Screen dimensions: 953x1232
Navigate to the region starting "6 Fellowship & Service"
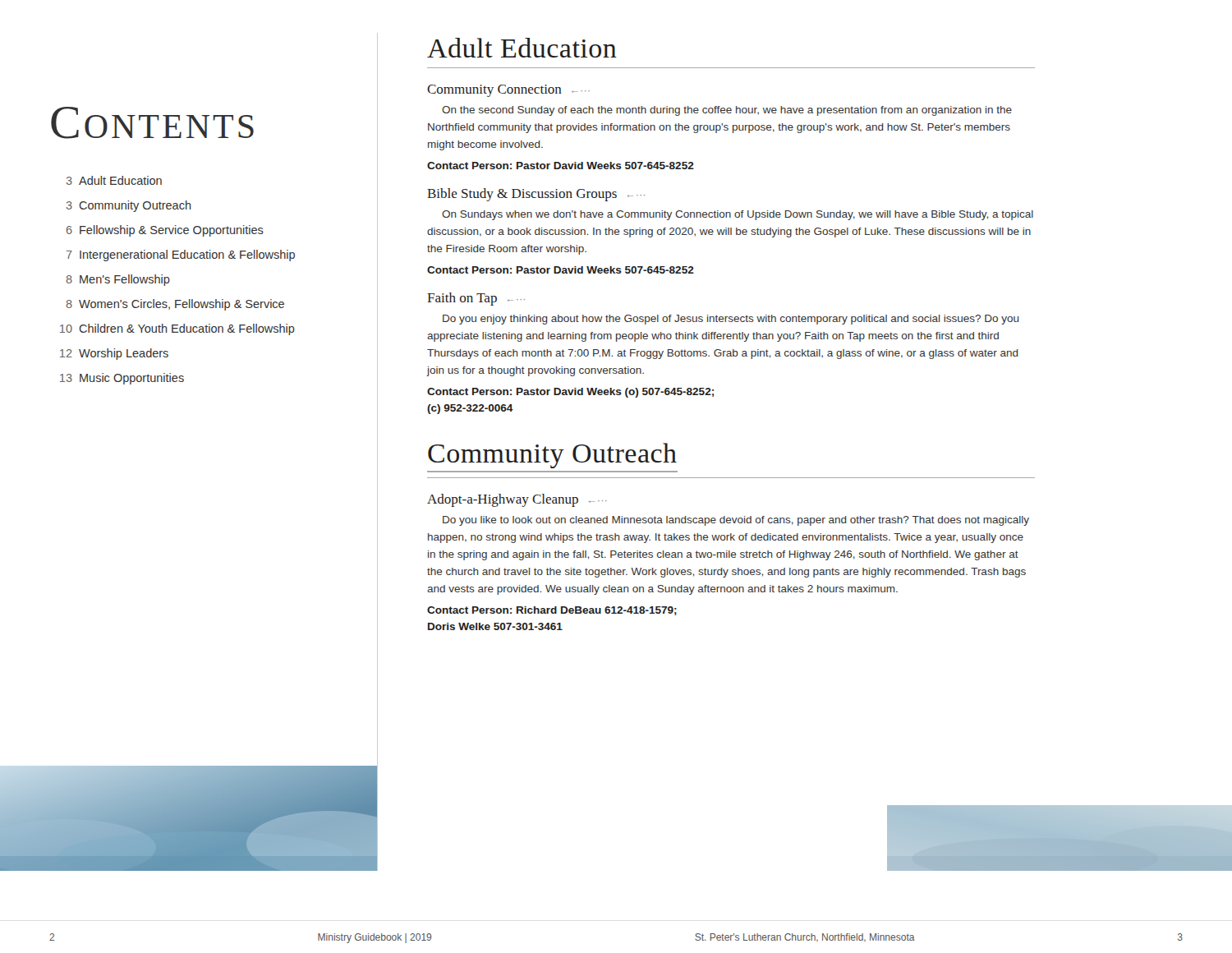tap(156, 230)
